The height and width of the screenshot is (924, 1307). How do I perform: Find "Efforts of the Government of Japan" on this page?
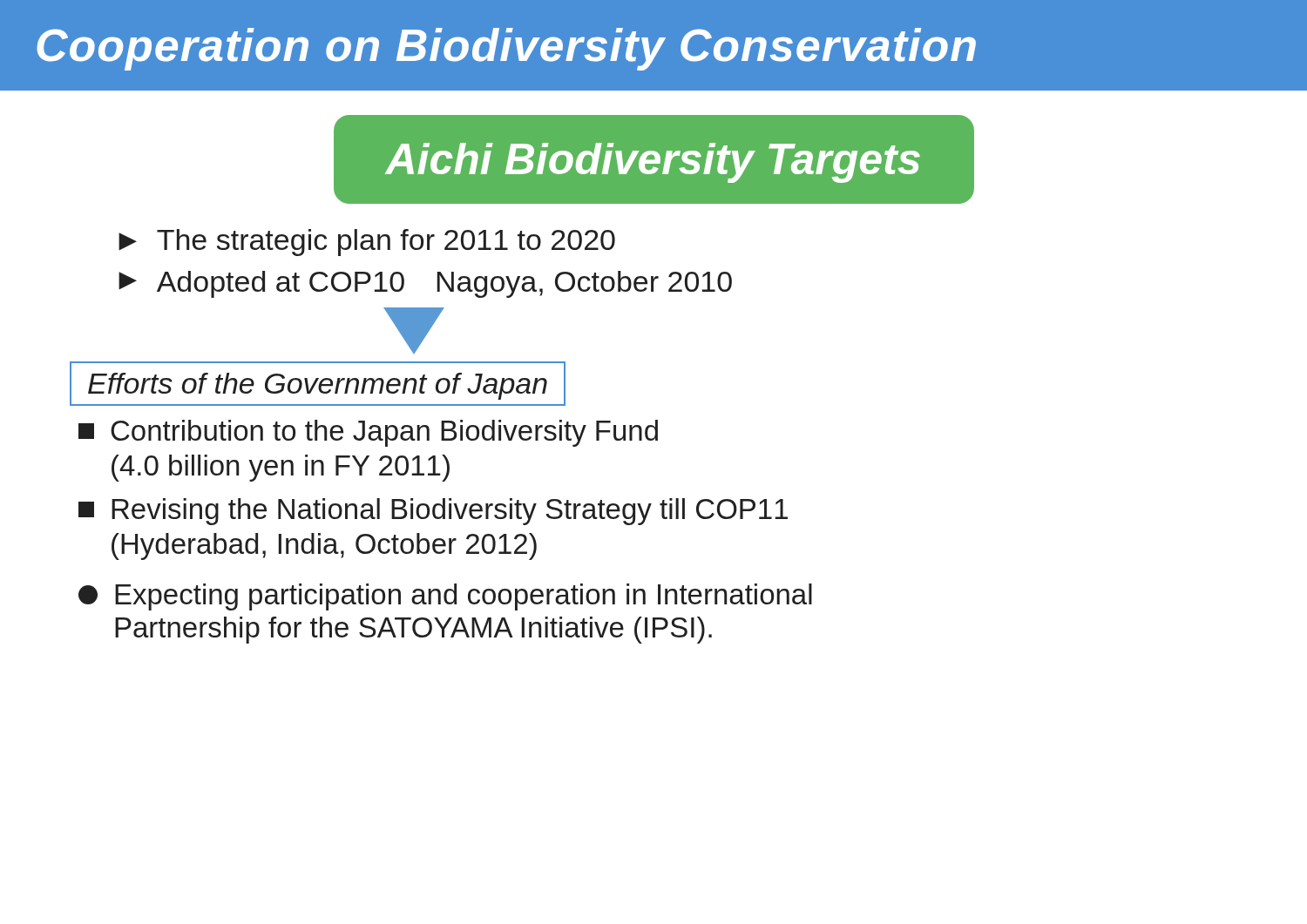pyautogui.click(x=318, y=383)
